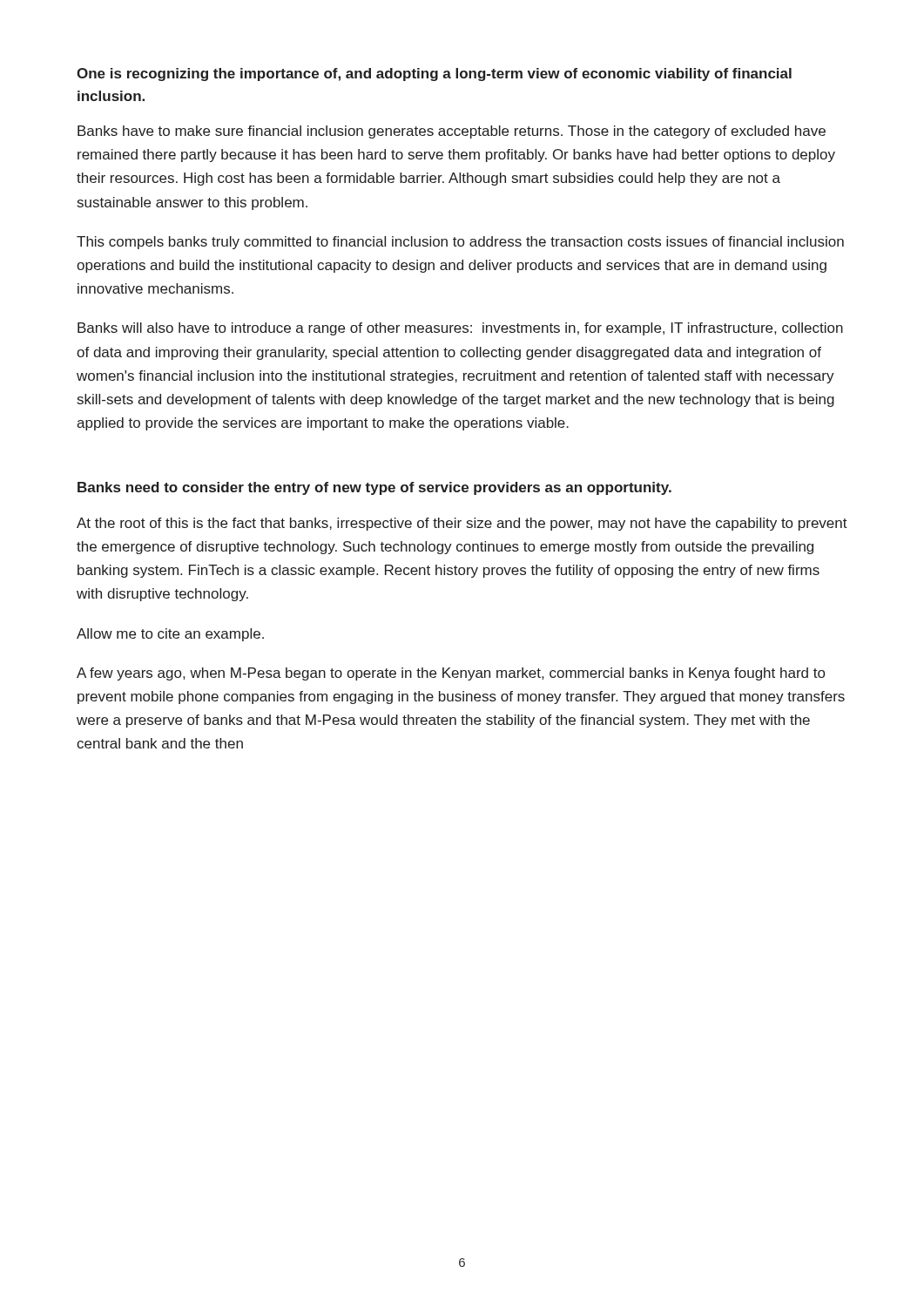
Task: Find the block on this page that starts "Banks will also have to introduce a range"
Action: [460, 376]
